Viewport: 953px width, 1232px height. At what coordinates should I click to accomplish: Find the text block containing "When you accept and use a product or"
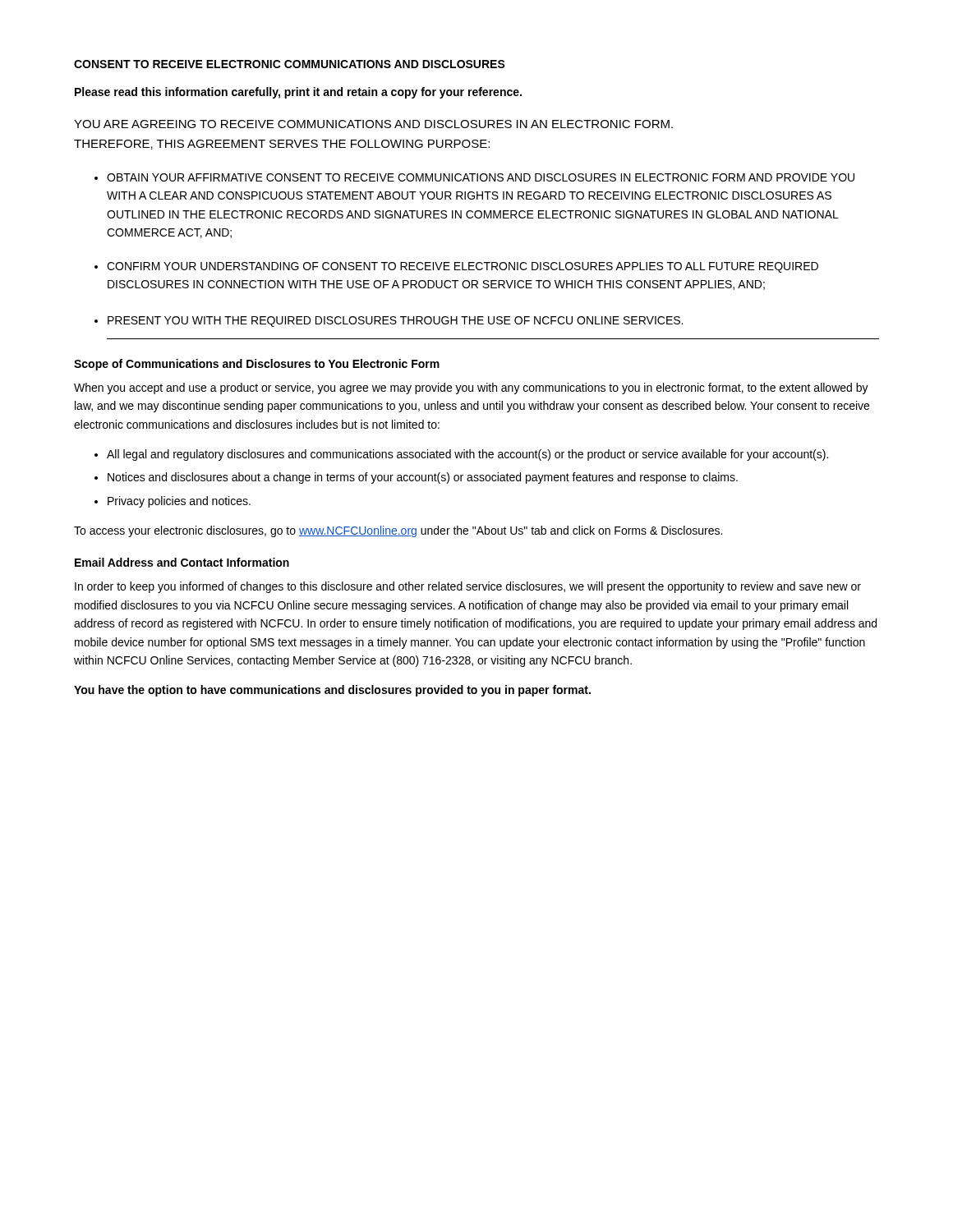tap(472, 406)
